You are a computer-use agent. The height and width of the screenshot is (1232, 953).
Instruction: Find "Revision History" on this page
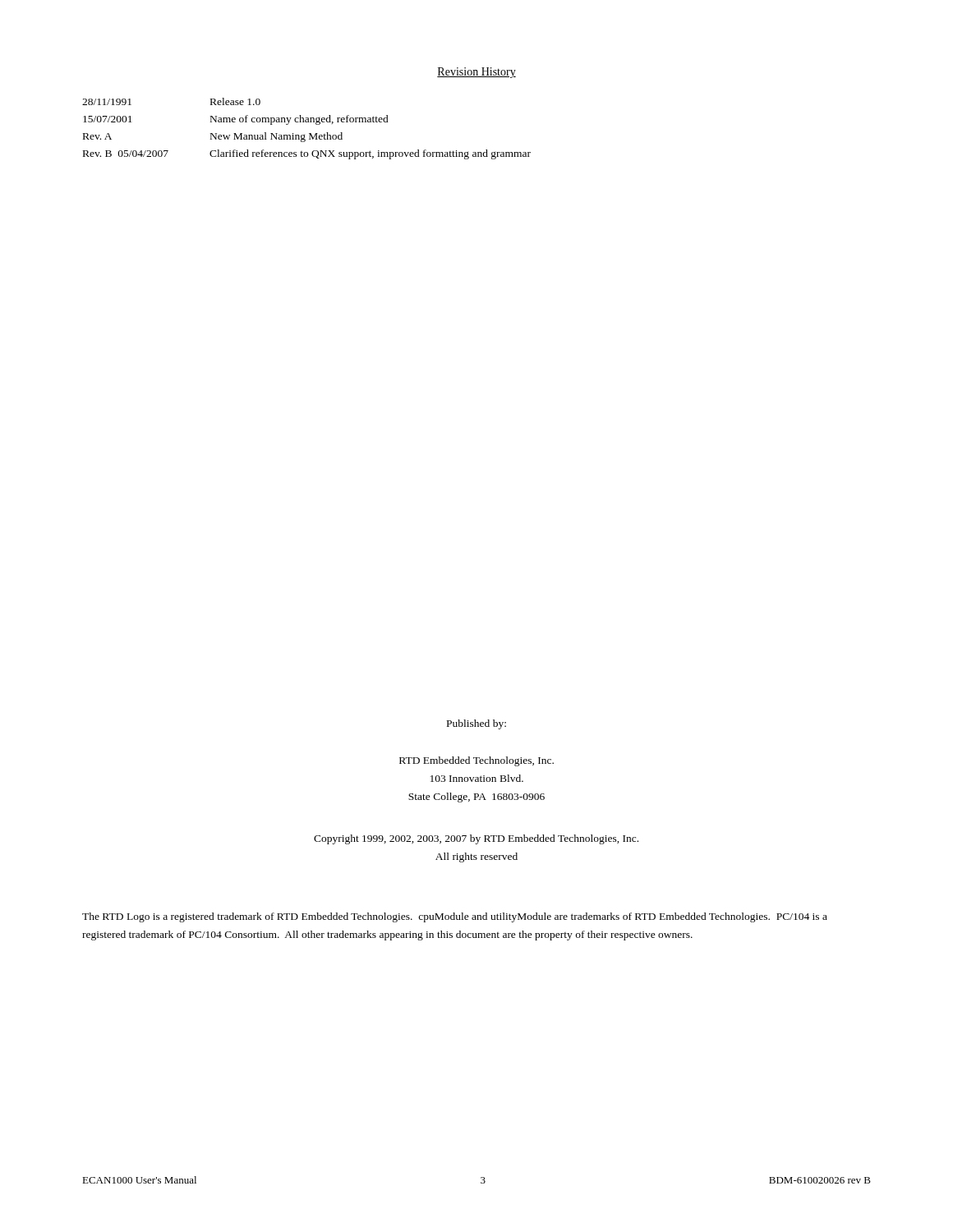(x=476, y=72)
